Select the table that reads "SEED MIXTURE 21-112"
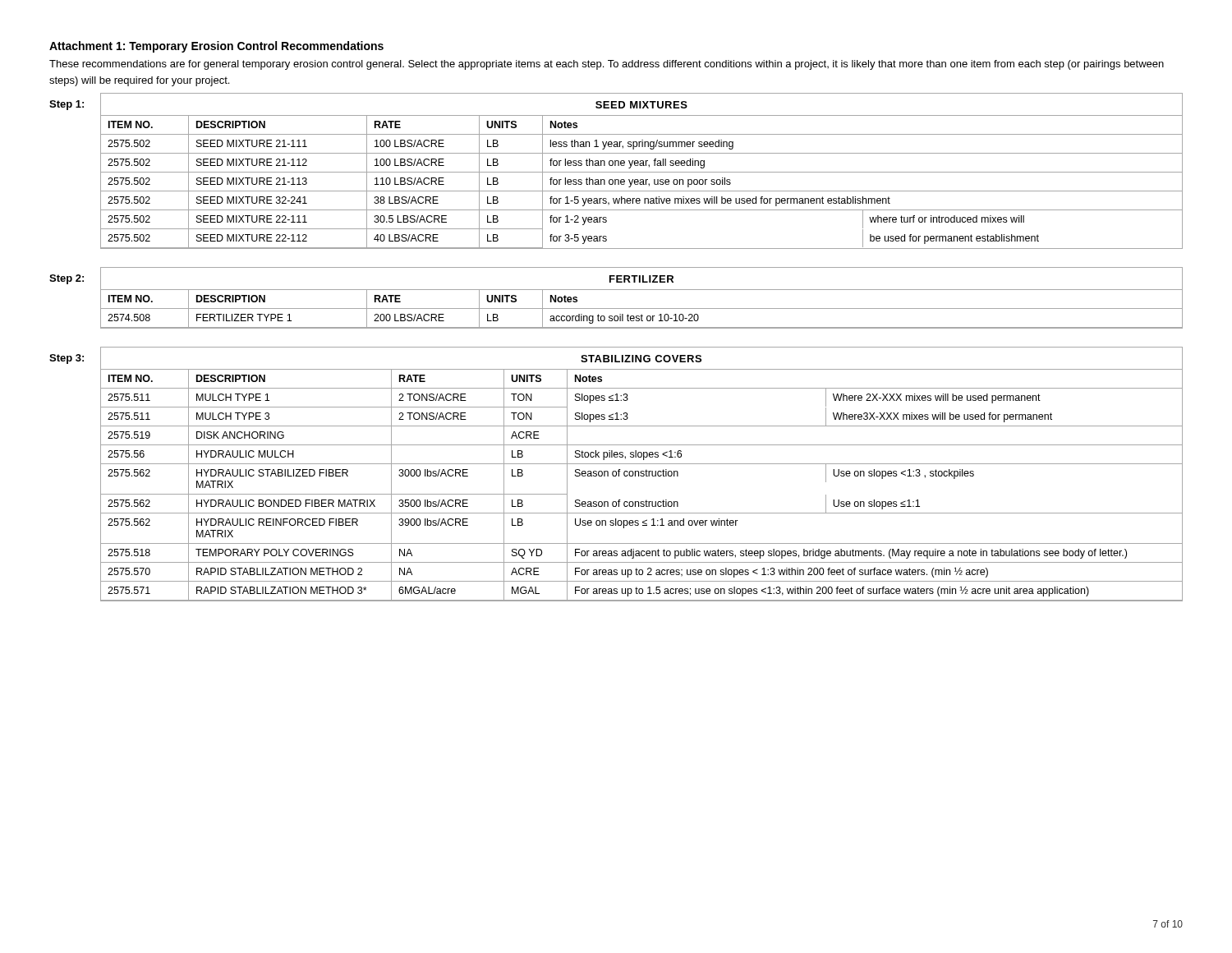 641,171
